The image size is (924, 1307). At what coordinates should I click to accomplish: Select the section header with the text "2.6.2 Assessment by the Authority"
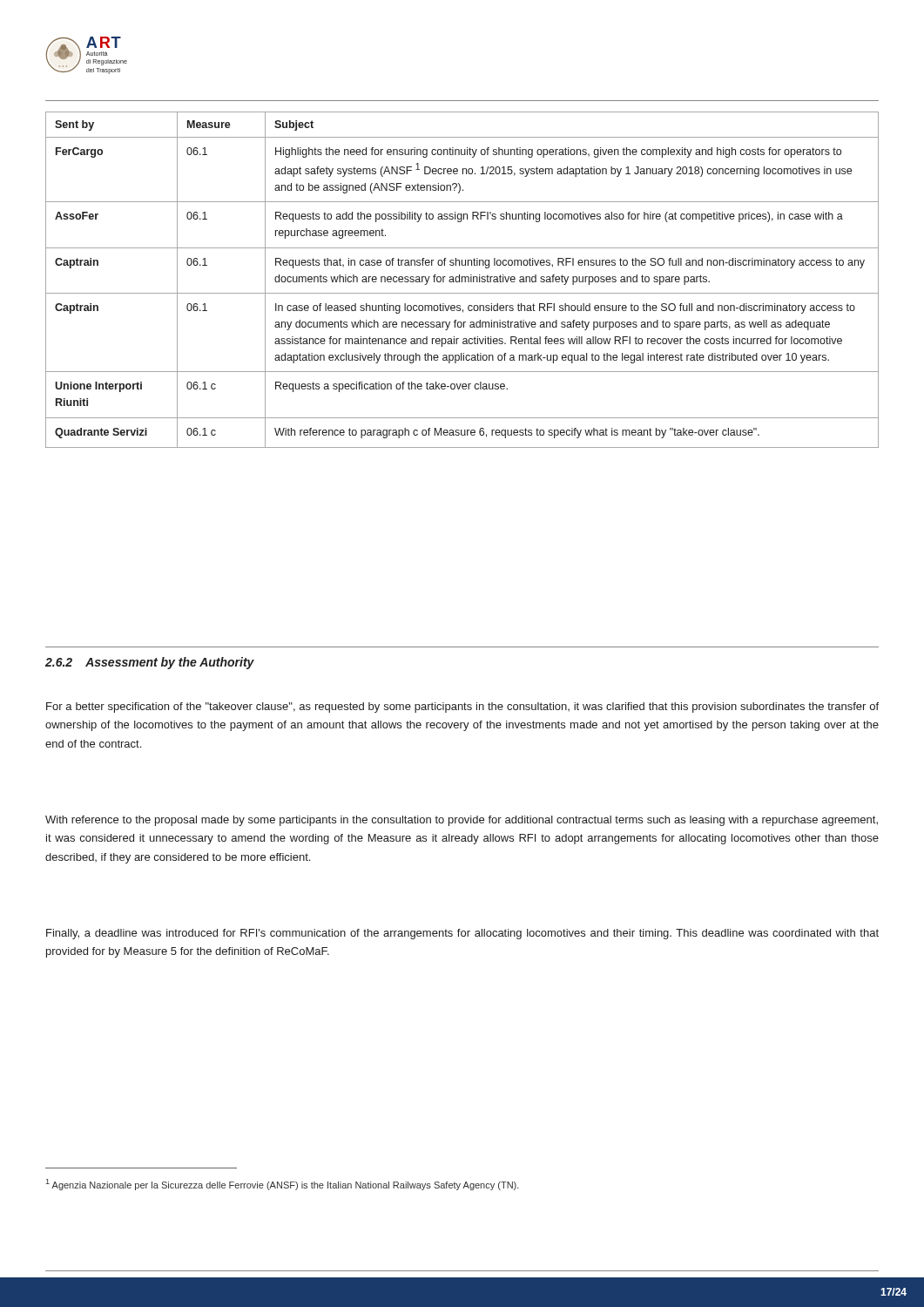150,663
